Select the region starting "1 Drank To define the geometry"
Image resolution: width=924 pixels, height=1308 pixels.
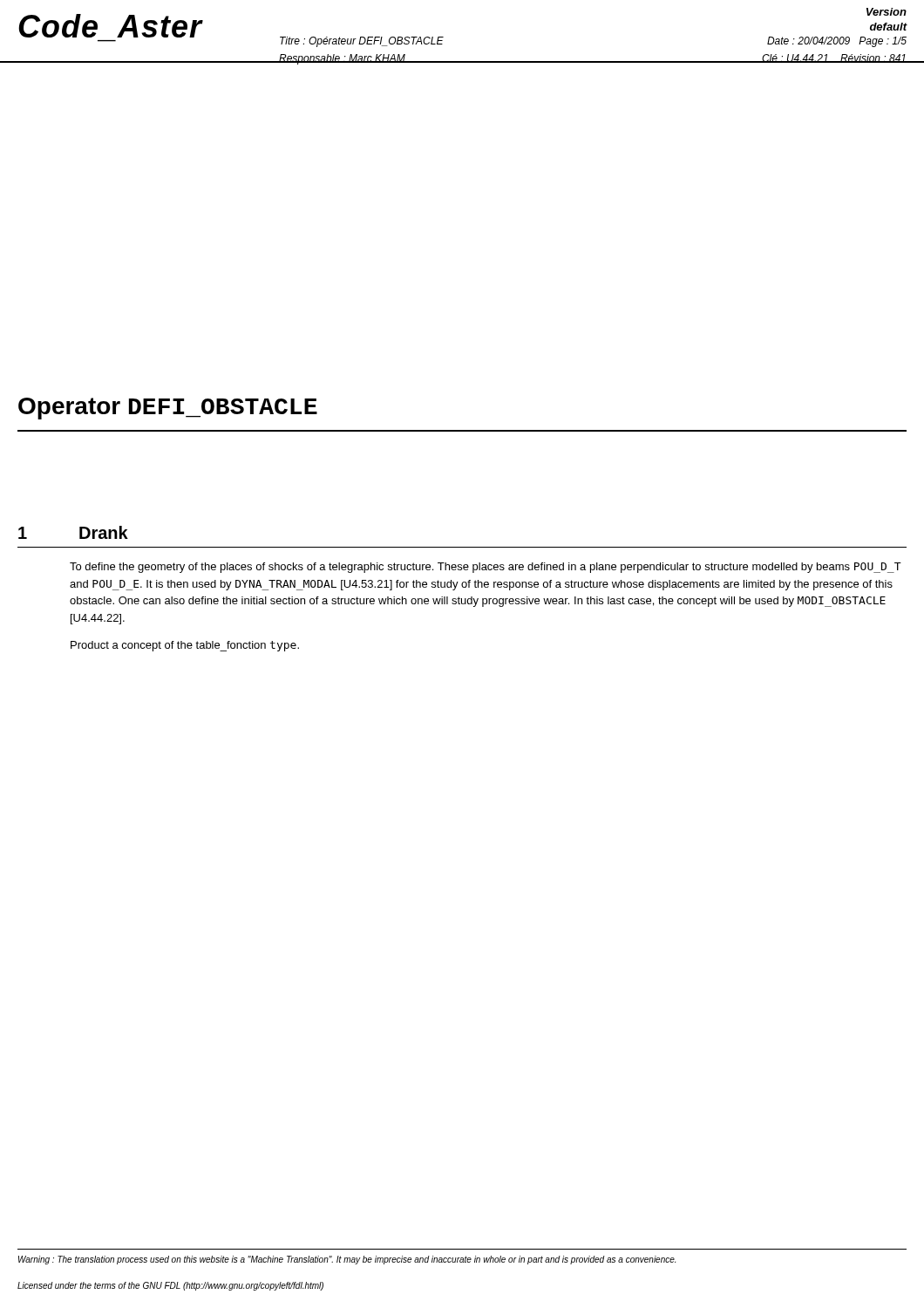(462, 588)
